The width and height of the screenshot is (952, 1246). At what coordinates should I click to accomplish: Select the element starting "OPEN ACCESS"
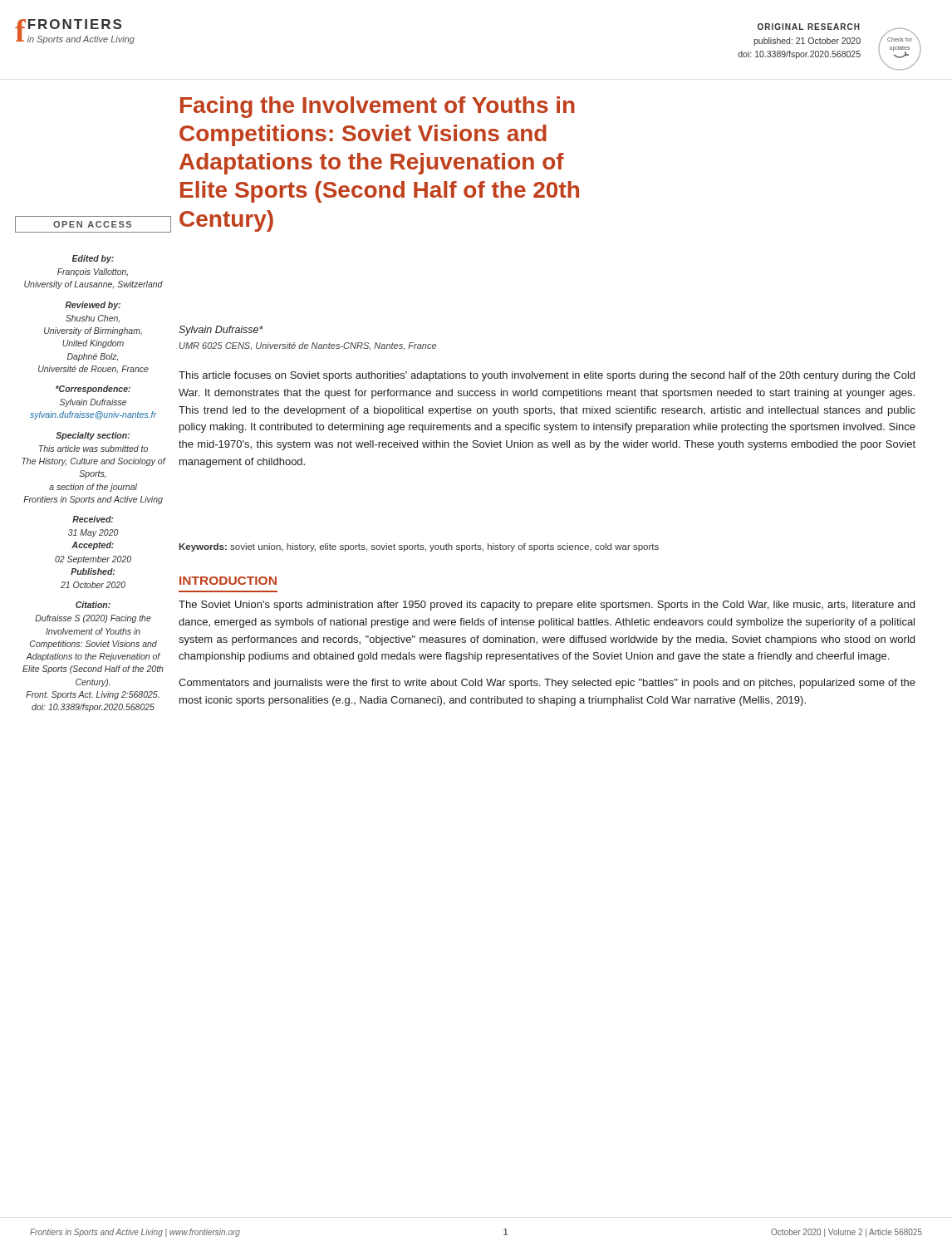[93, 224]
